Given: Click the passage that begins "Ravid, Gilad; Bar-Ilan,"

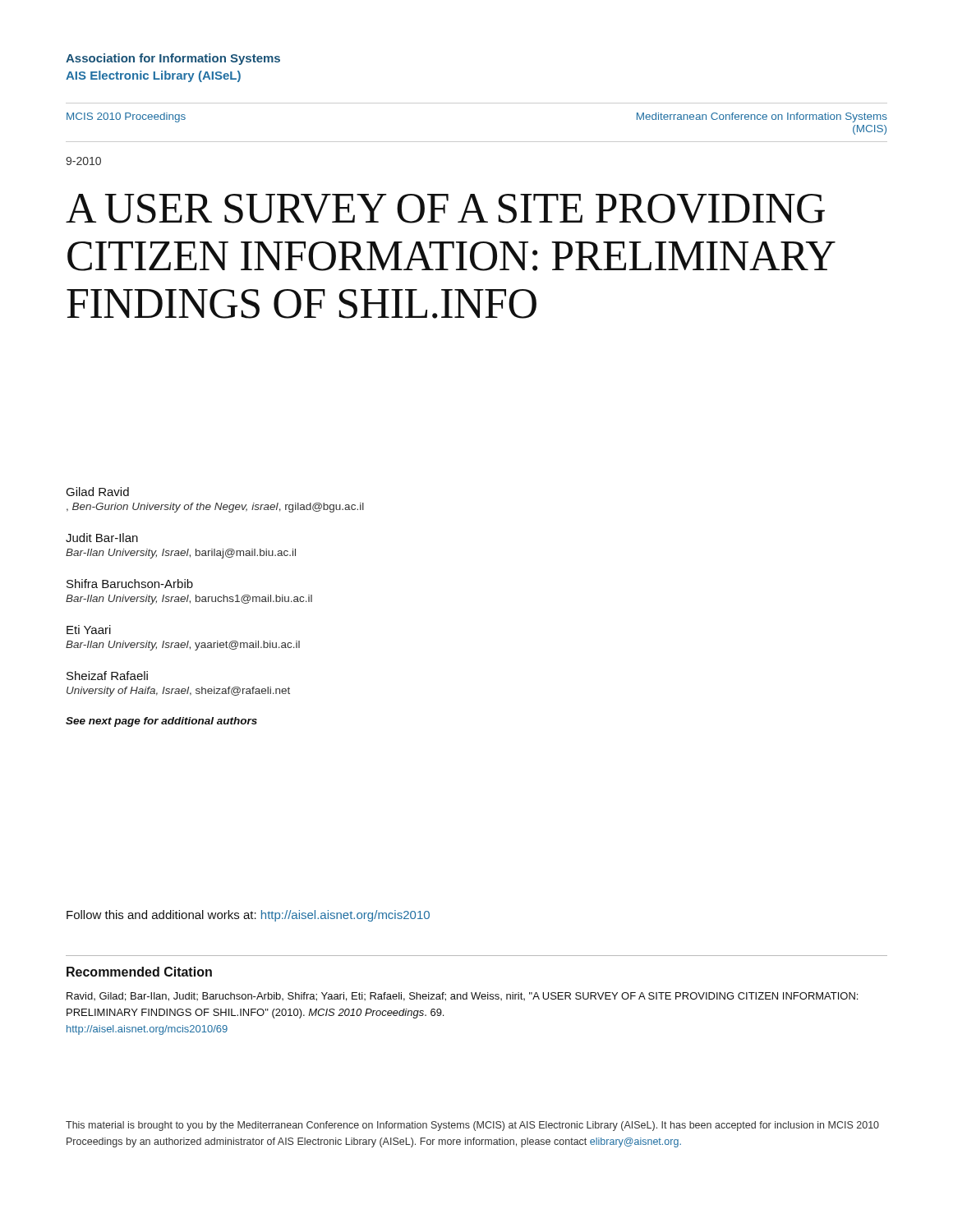Looking at the screenshot, I should pos(462,997).
